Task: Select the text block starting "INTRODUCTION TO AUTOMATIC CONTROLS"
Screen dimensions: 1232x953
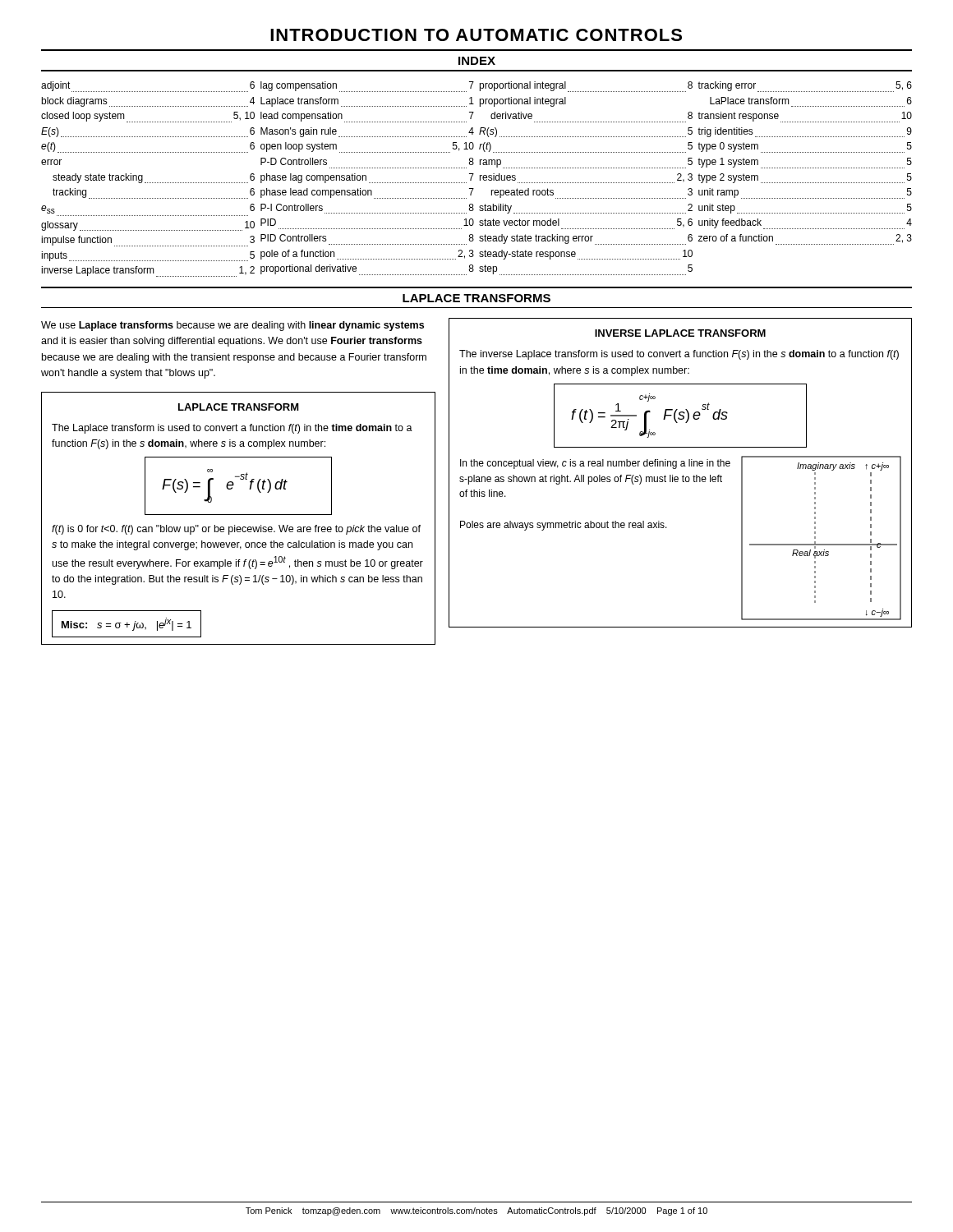Action: 476,35
